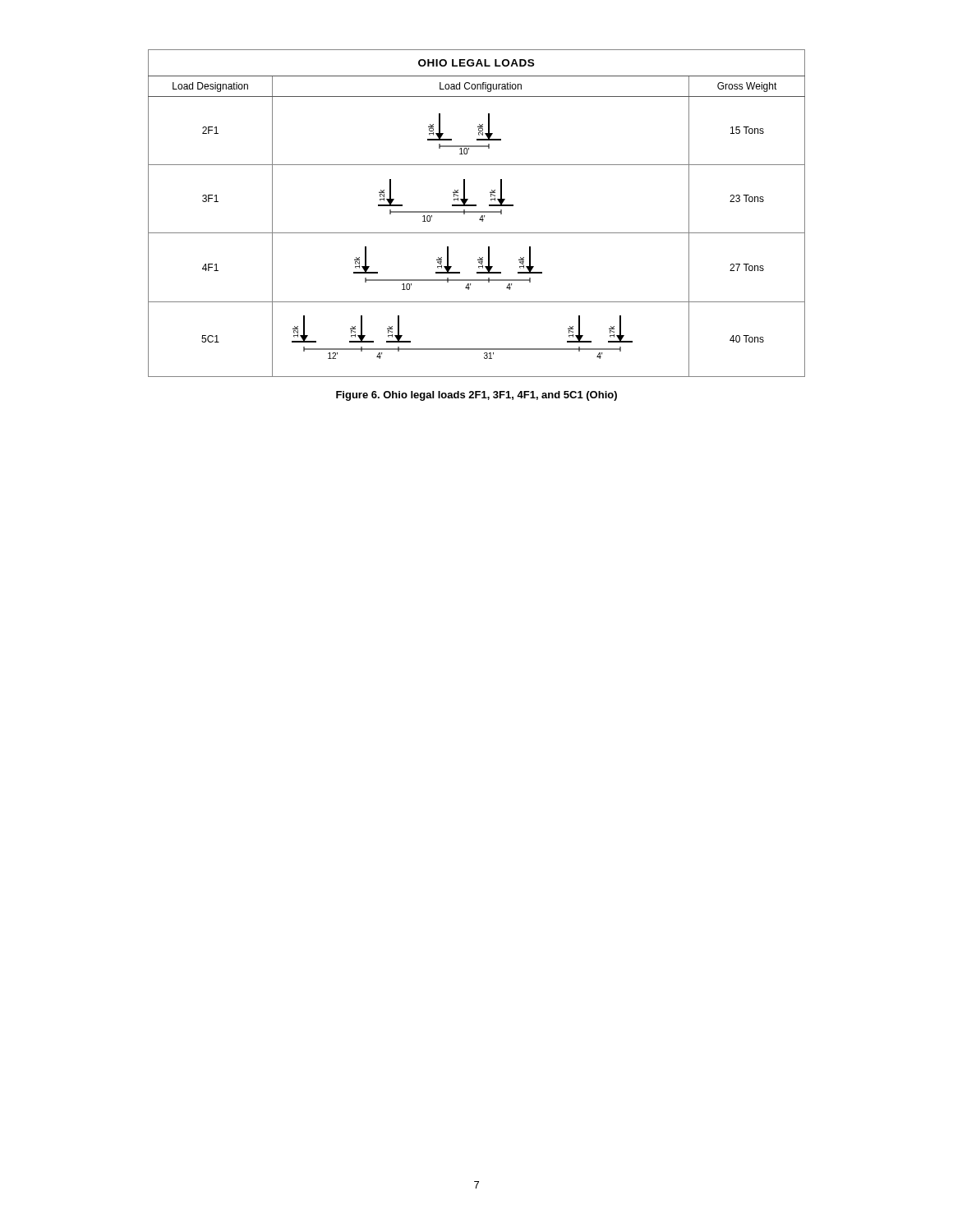Image resolution: width=953 pixels, height=1232 pixels.
Task: Click on the table containing "Load Configuration"
Action: pos(476,213)
